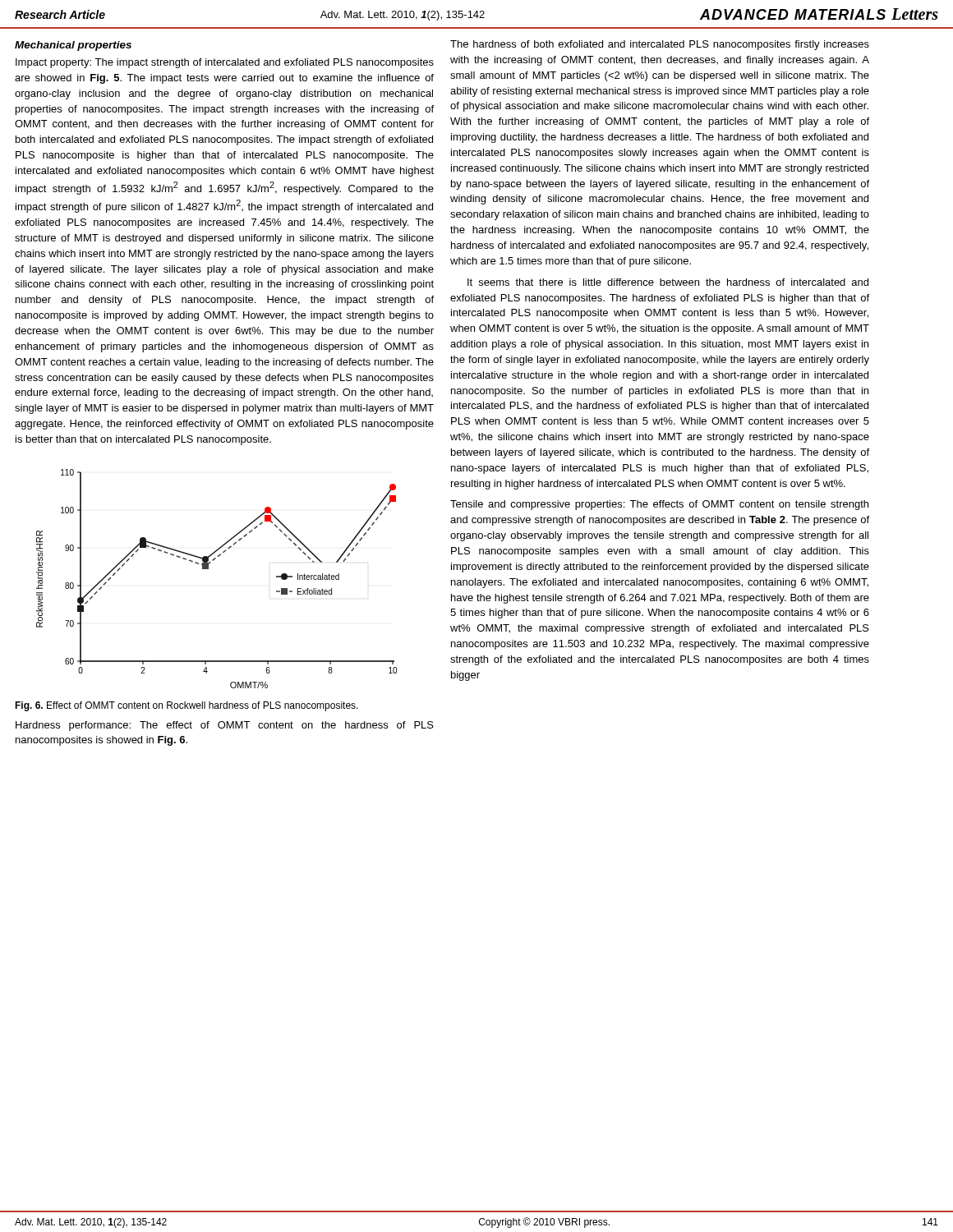This screenshot has height=1232, width=953.
Task: Find the block on this page that starts "Hardness performance: The effect of OMMT content on"
Action: (x=224, y=733)
